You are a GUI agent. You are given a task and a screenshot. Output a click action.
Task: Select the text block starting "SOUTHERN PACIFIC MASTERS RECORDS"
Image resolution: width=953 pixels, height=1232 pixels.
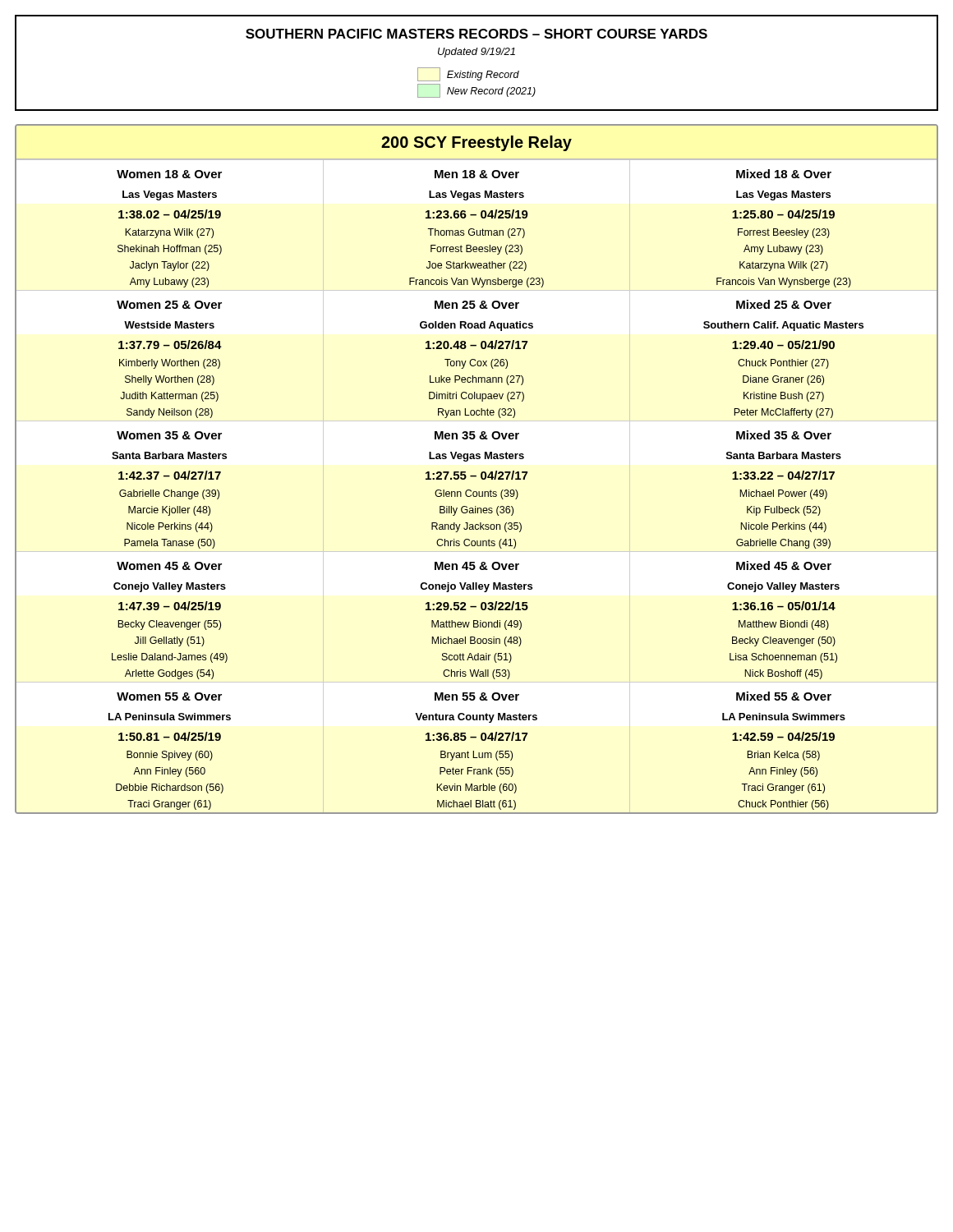pos(476,62)
